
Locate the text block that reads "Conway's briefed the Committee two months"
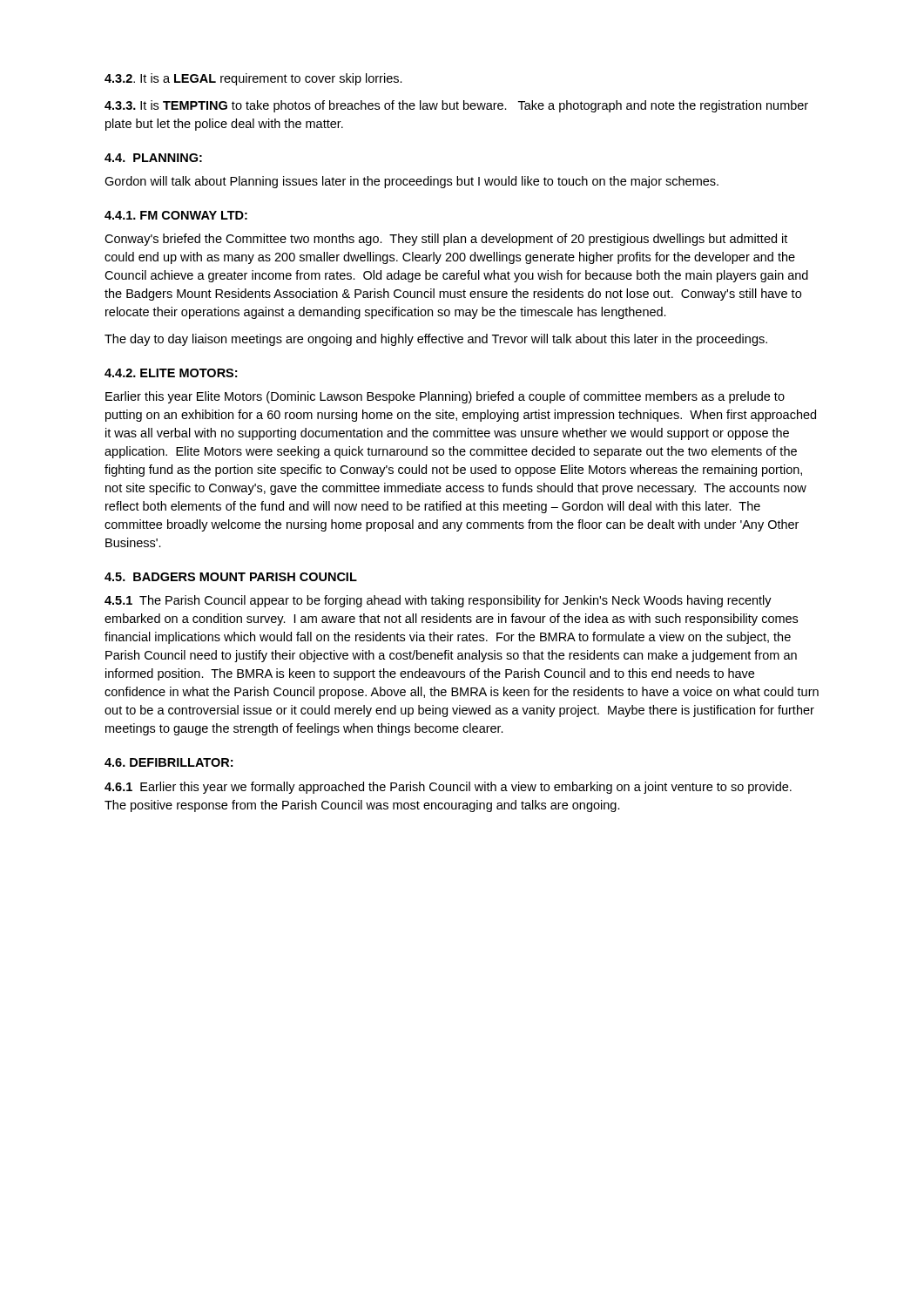click(x=462, y=289)
